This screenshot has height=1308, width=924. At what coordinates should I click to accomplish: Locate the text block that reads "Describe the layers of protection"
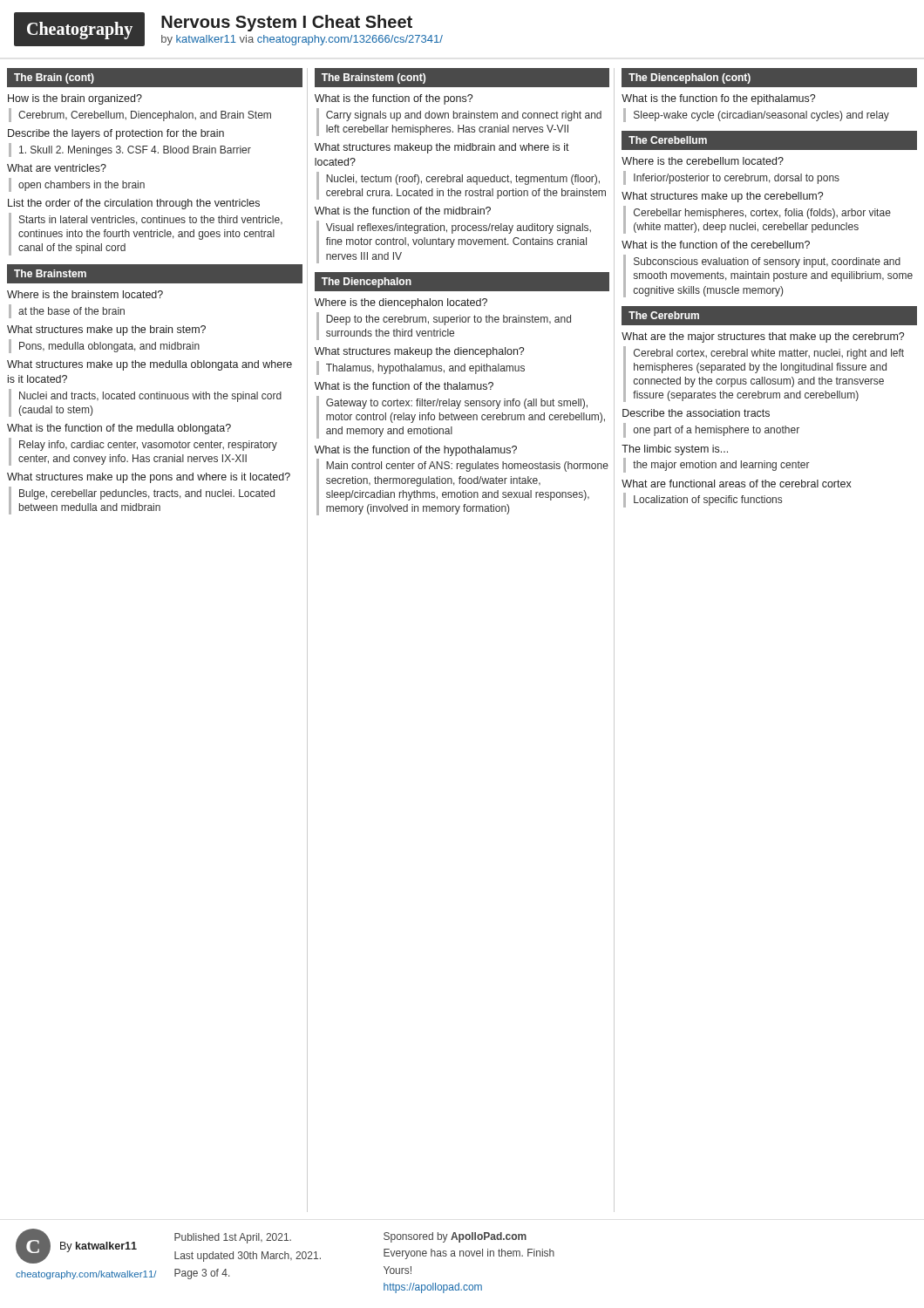(155, 142)
